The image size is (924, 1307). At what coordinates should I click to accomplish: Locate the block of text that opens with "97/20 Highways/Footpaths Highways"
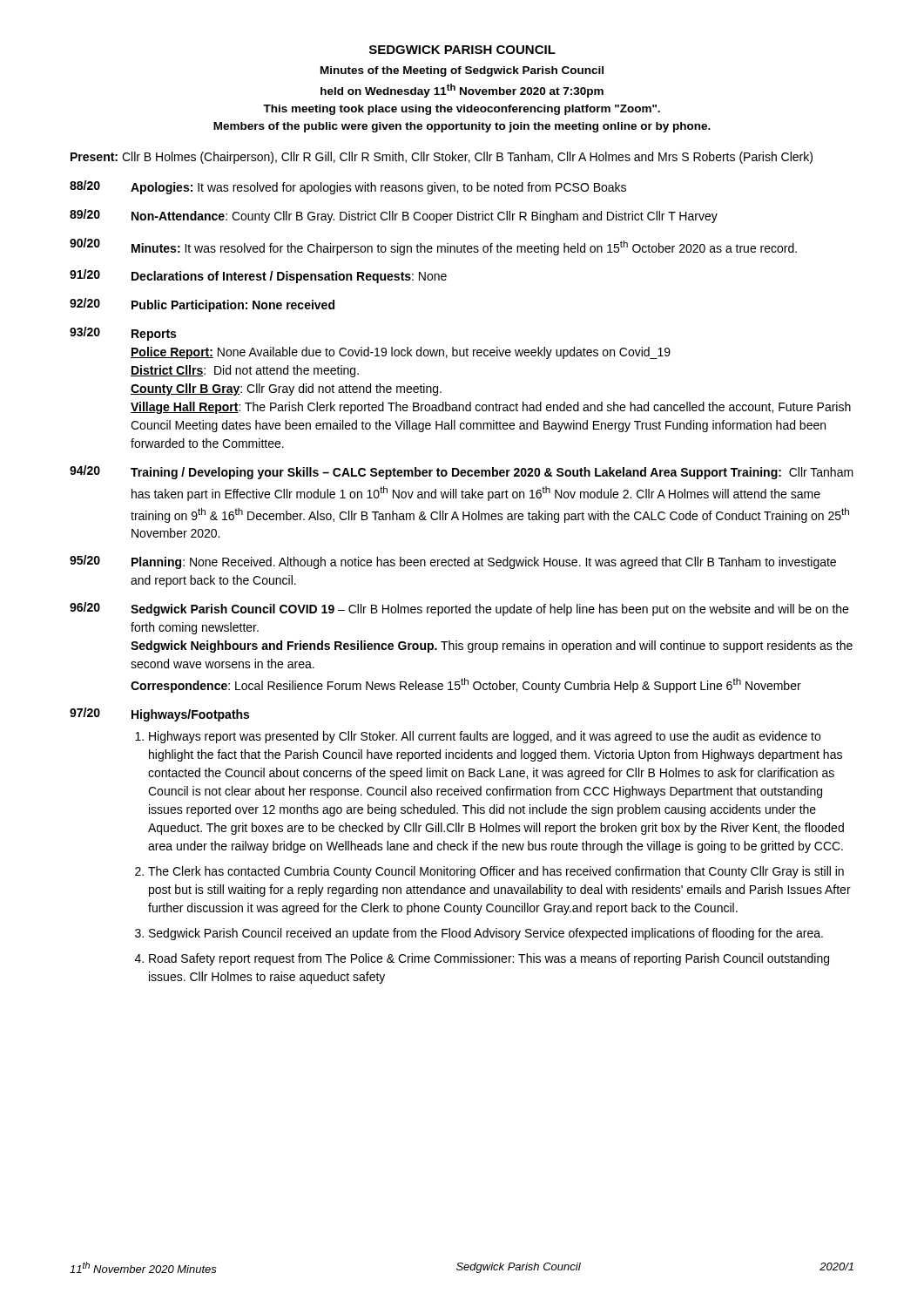(x=462, y=850)
